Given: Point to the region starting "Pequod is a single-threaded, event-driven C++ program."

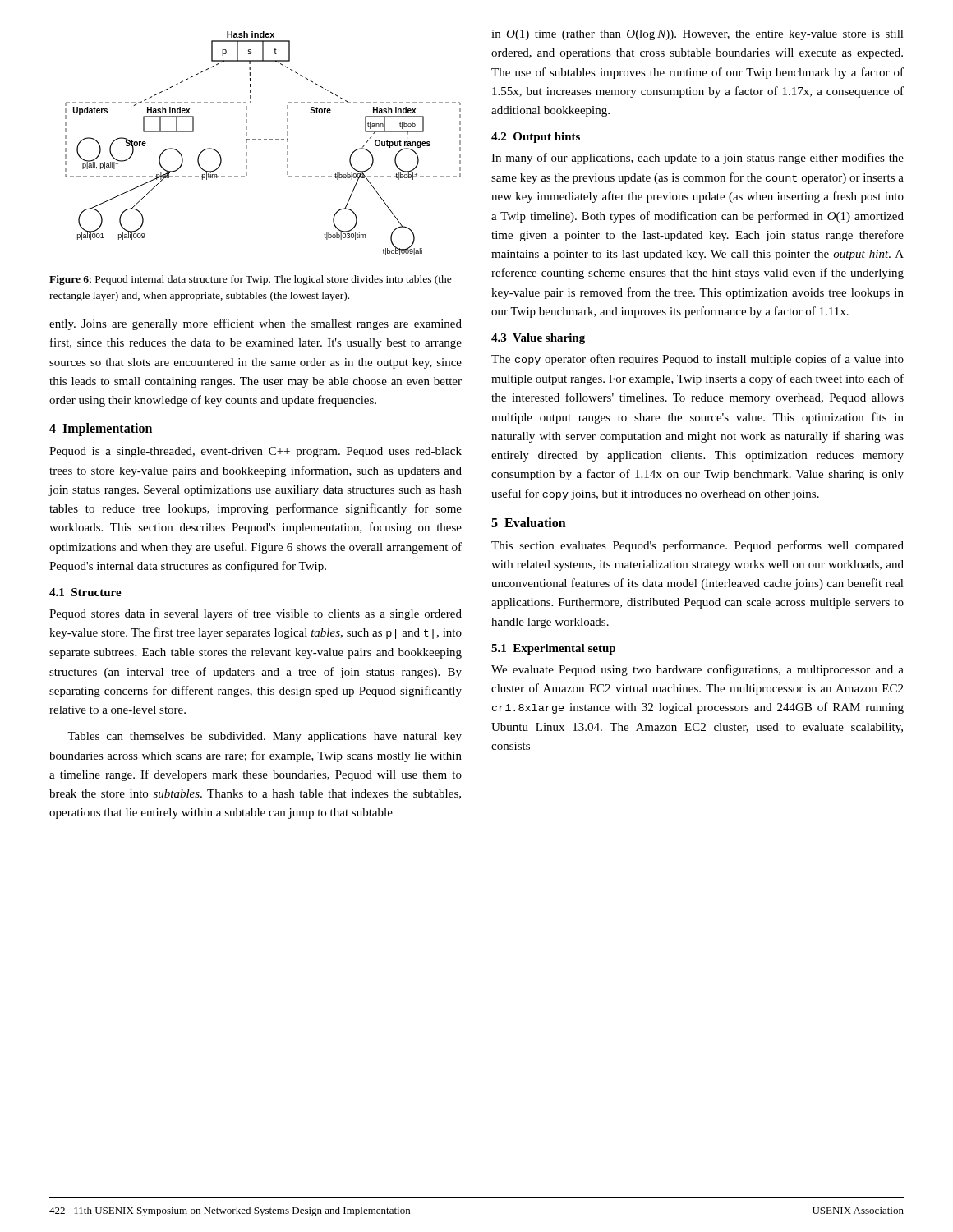Looking at the screenshot, I should point(255,509).
